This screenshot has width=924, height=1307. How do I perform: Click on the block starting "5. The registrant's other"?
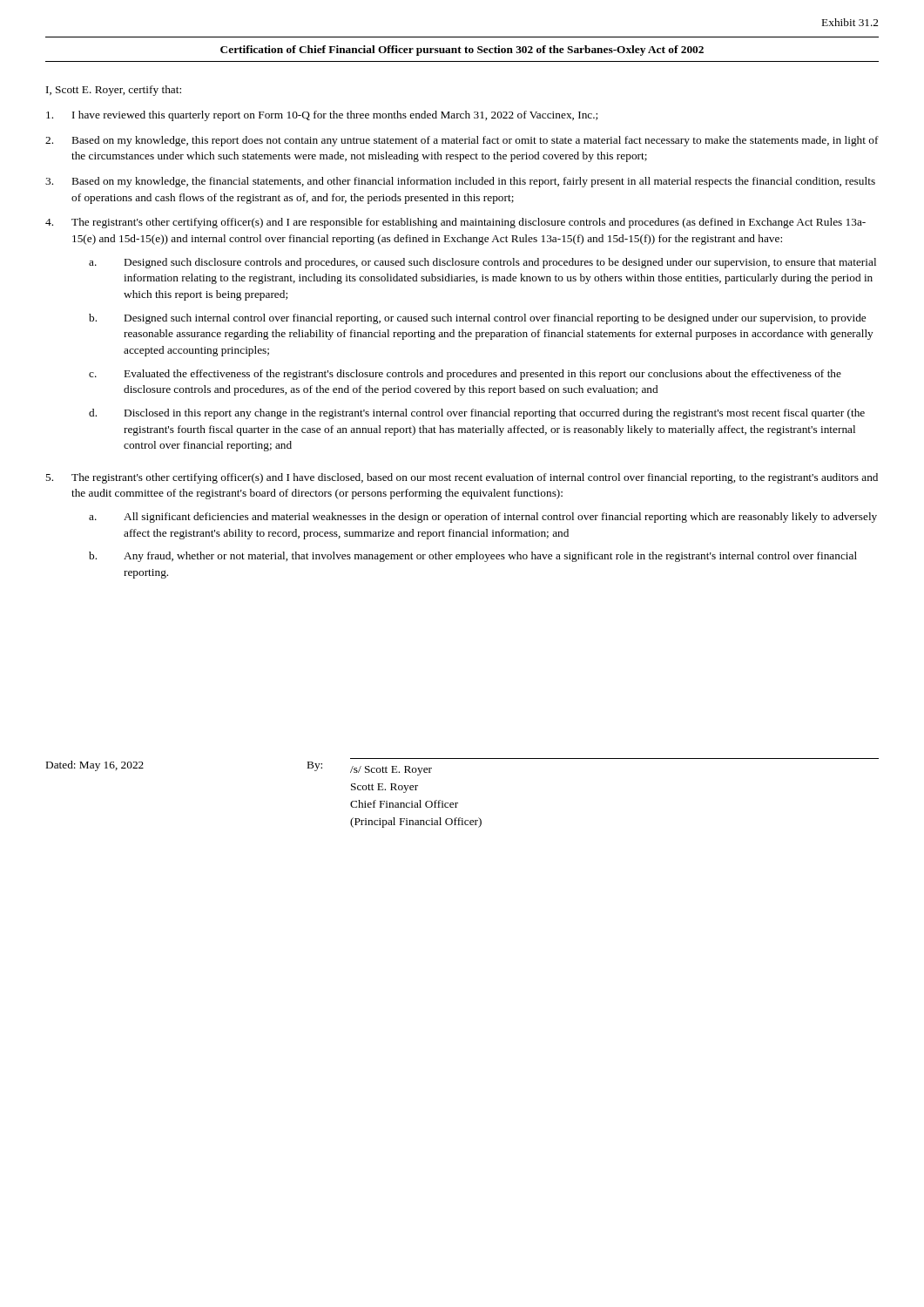pos(462,529)
